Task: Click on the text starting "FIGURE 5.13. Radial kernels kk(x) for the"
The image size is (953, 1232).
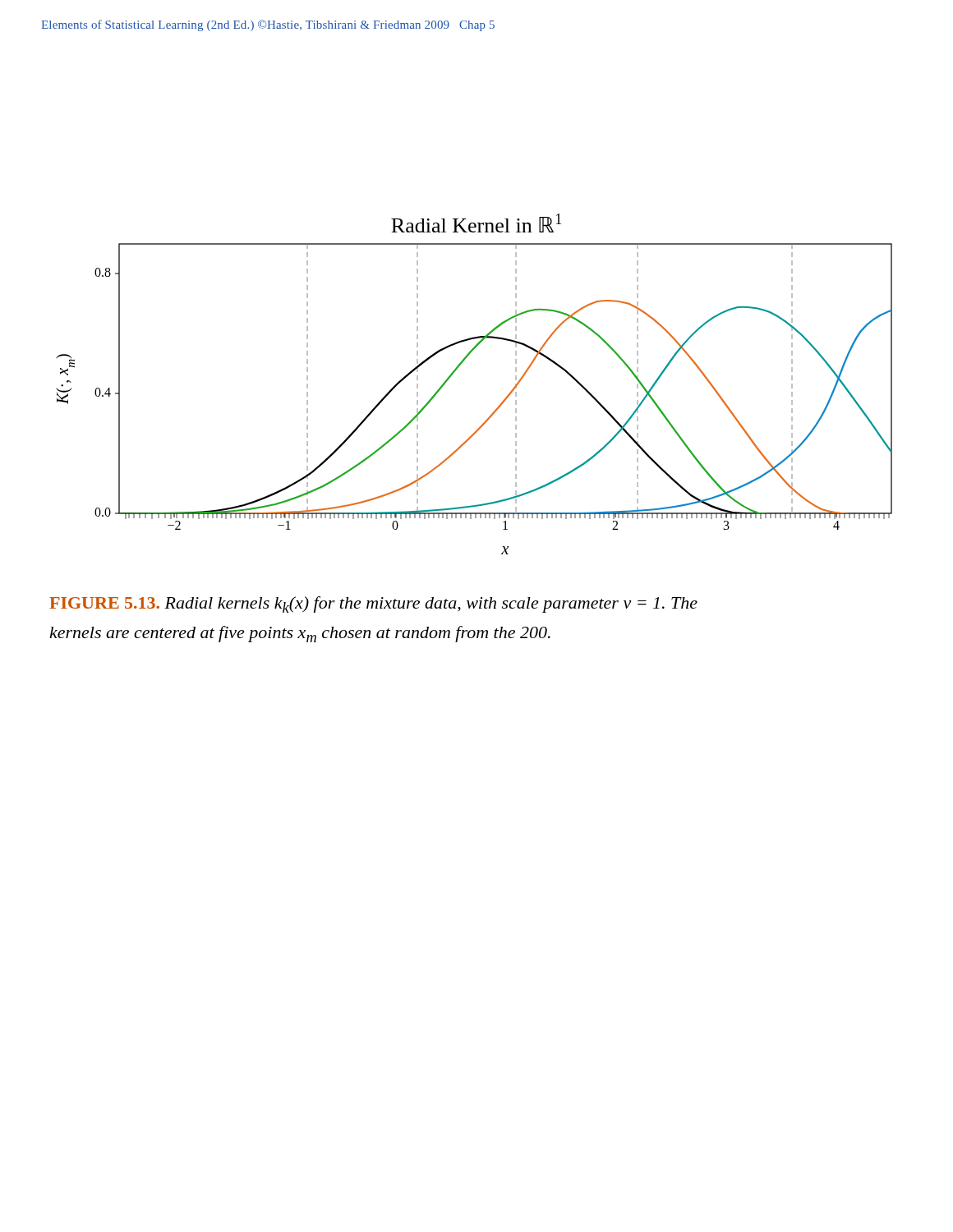Action: (373, 619)
